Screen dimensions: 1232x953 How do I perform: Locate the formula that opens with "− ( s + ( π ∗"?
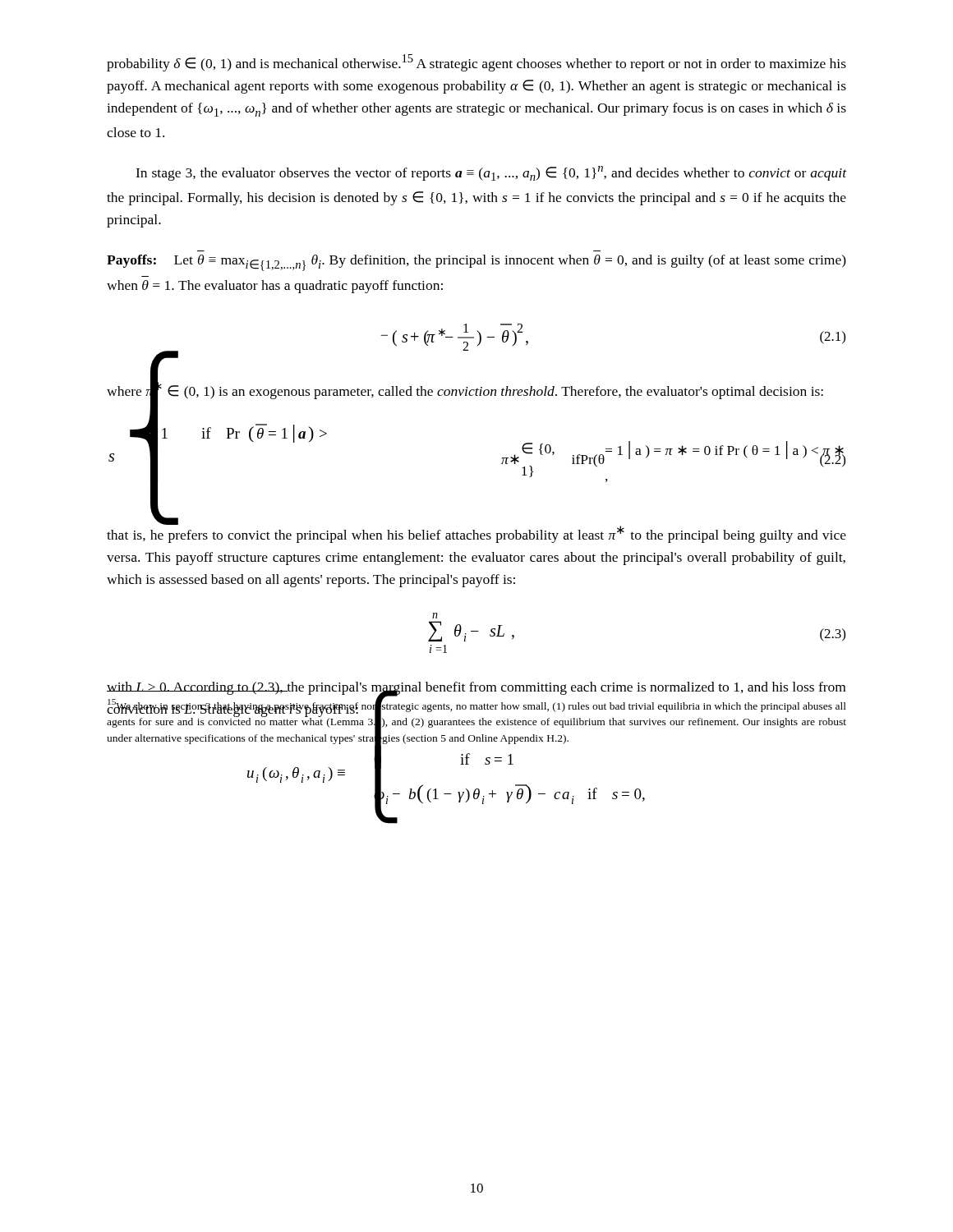[465, 337]
